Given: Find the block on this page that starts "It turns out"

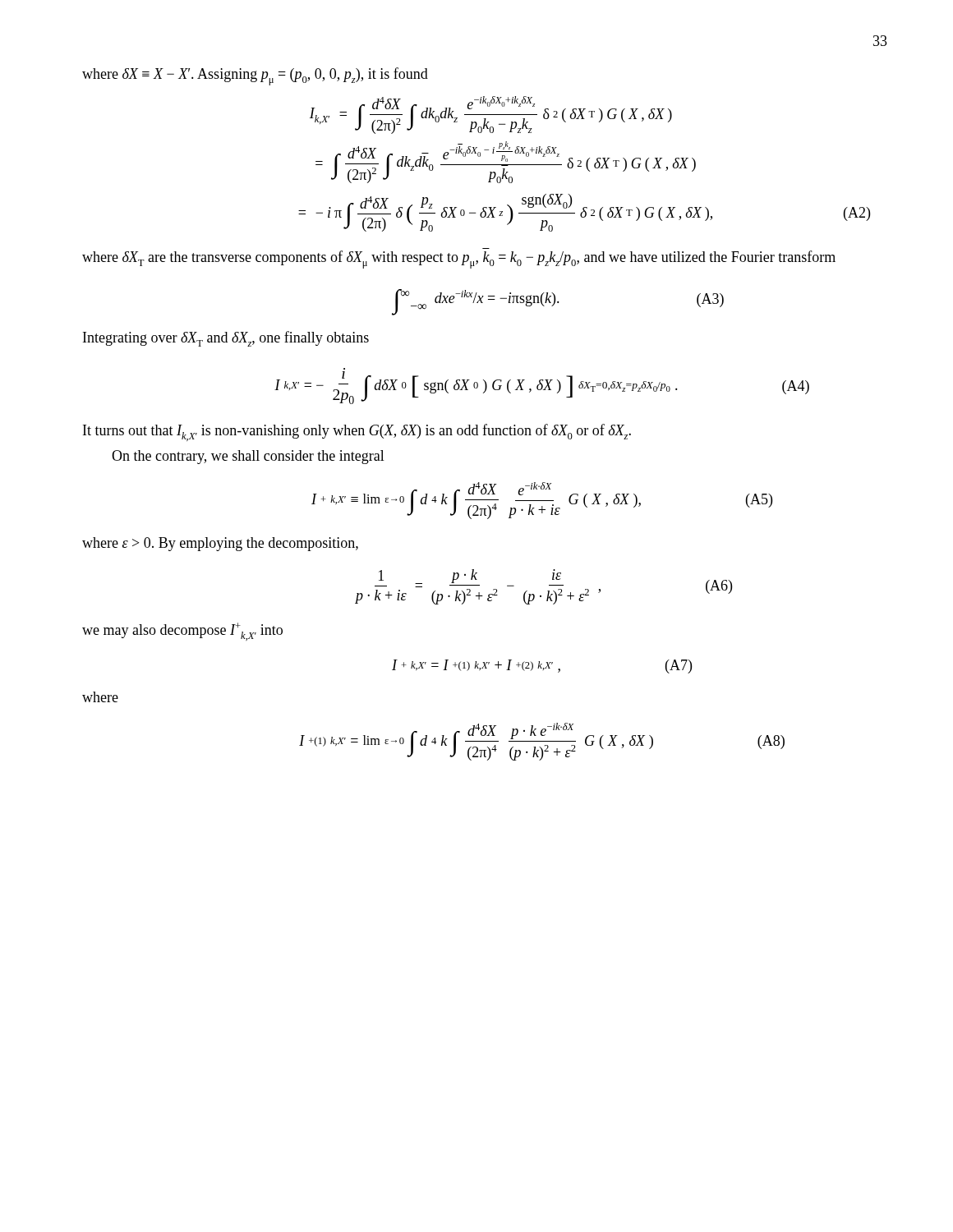Looking at the screenshot, I should point(357,432).
